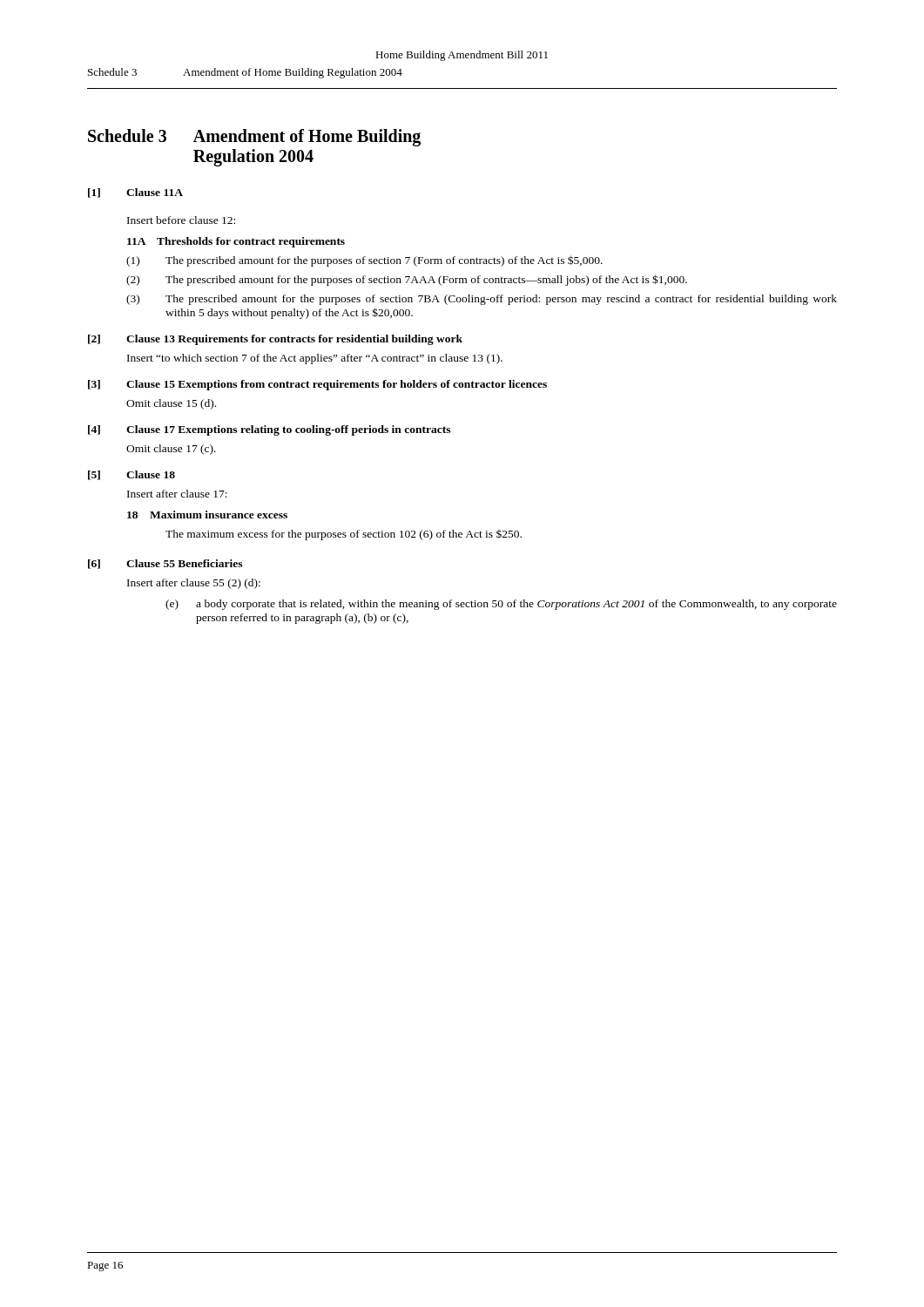
Task: Select the block starting "The maximum excess for the purposes of"
Action: click(344, 534)
